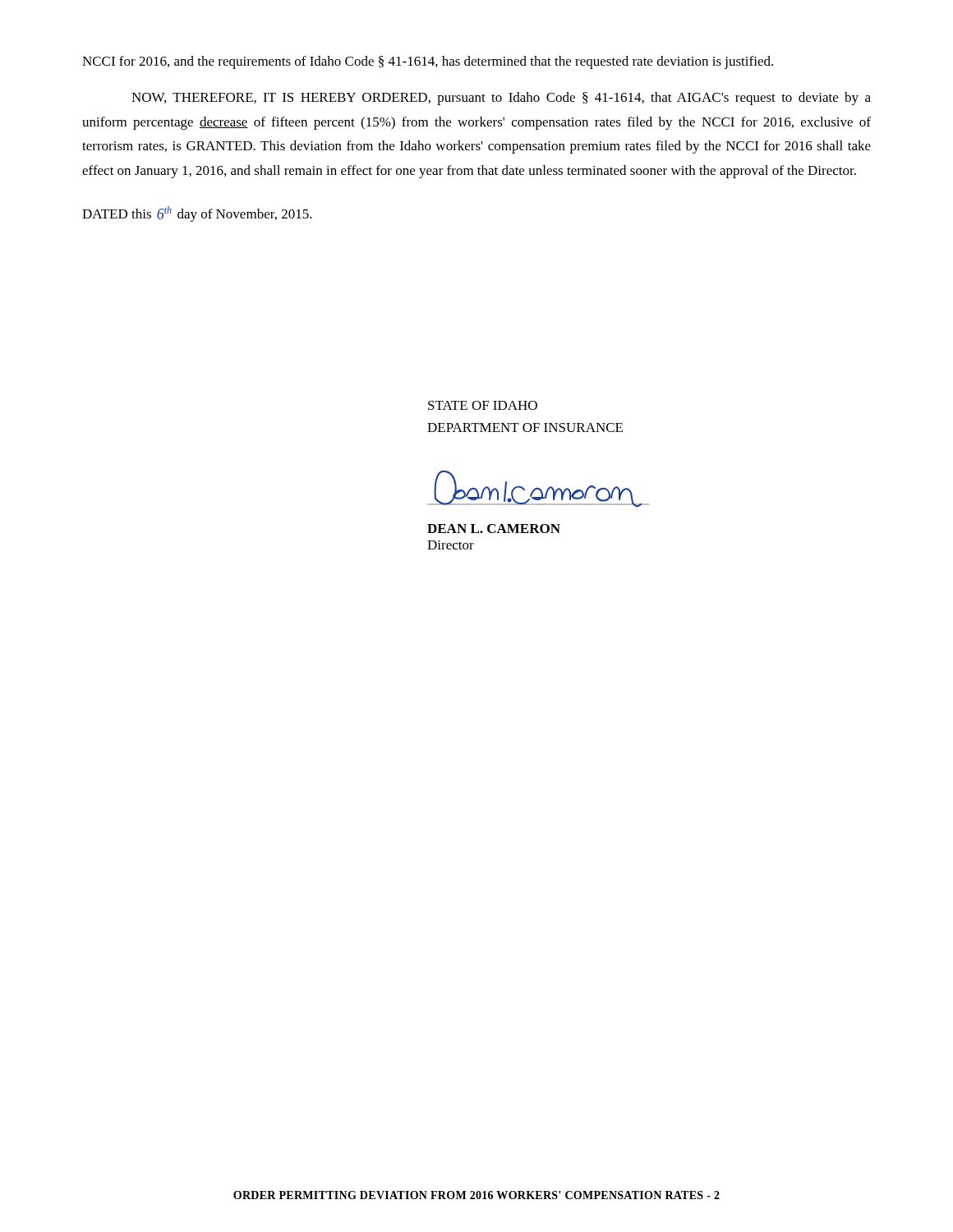Point to the block beginning "NOW, THEREFORE, IT IS HEREBY"

coord(476,134)
